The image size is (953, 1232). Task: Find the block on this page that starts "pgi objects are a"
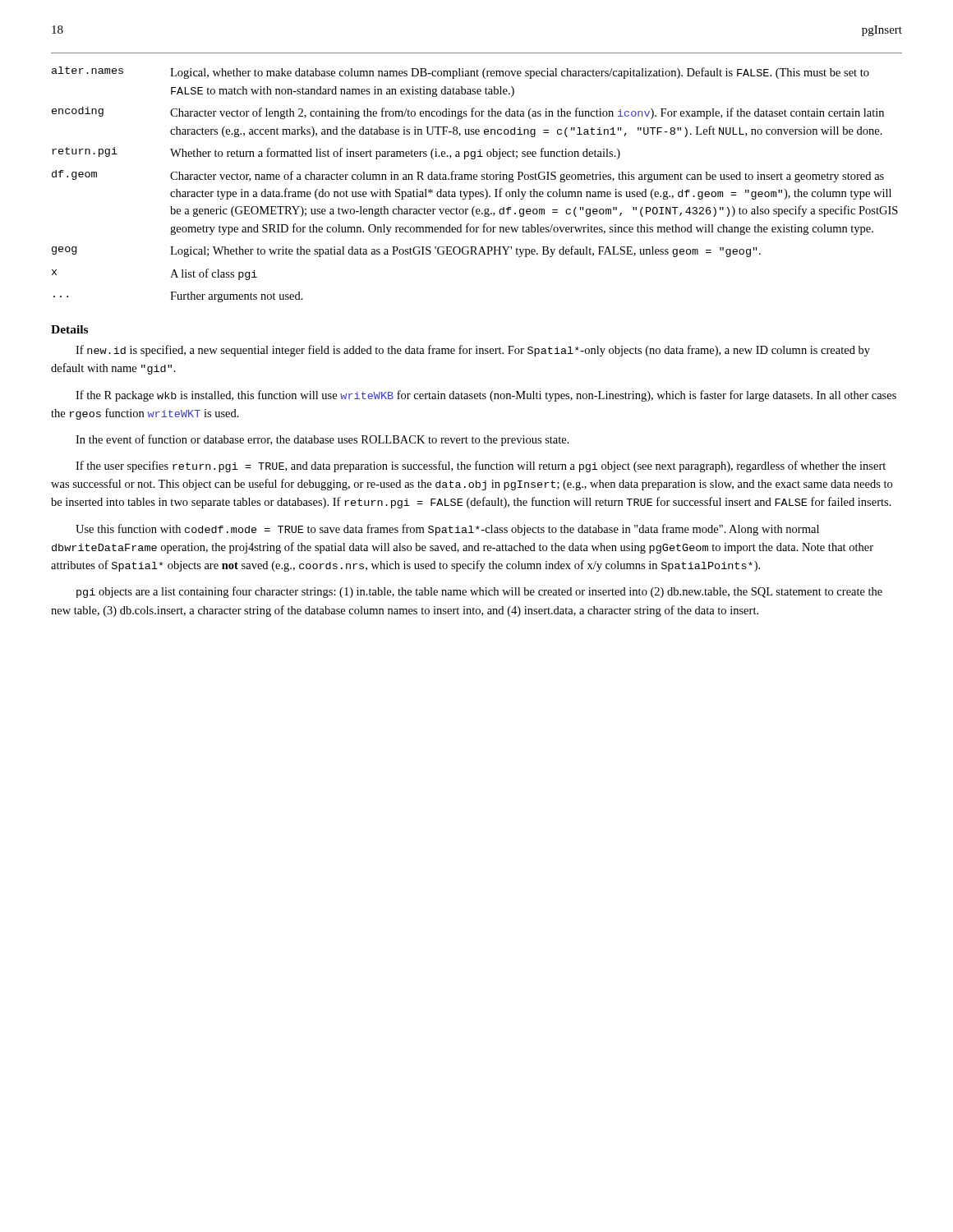click(x=467, y=601)
